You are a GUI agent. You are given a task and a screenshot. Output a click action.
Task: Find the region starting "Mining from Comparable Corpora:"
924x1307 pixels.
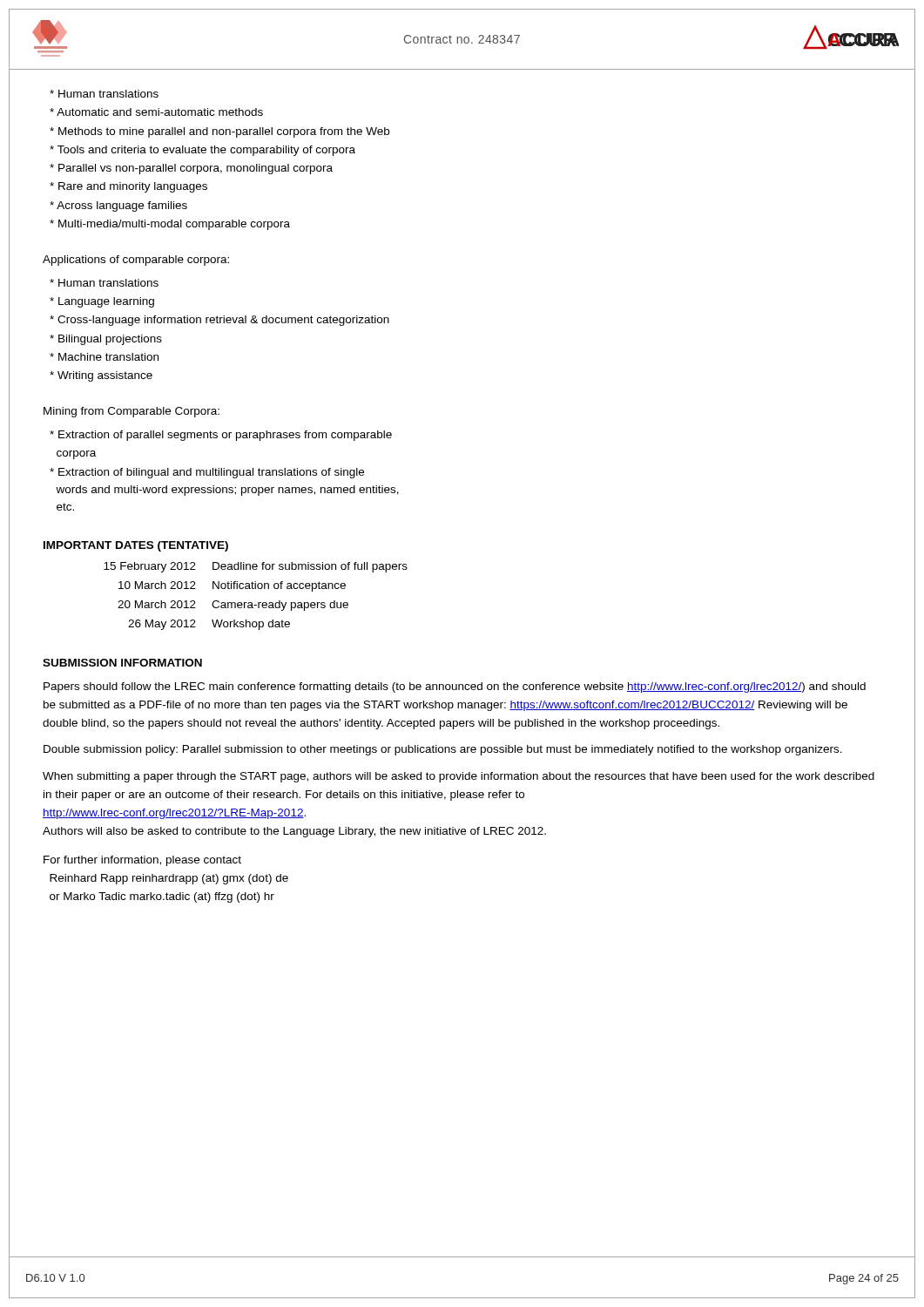click(132, 411)
